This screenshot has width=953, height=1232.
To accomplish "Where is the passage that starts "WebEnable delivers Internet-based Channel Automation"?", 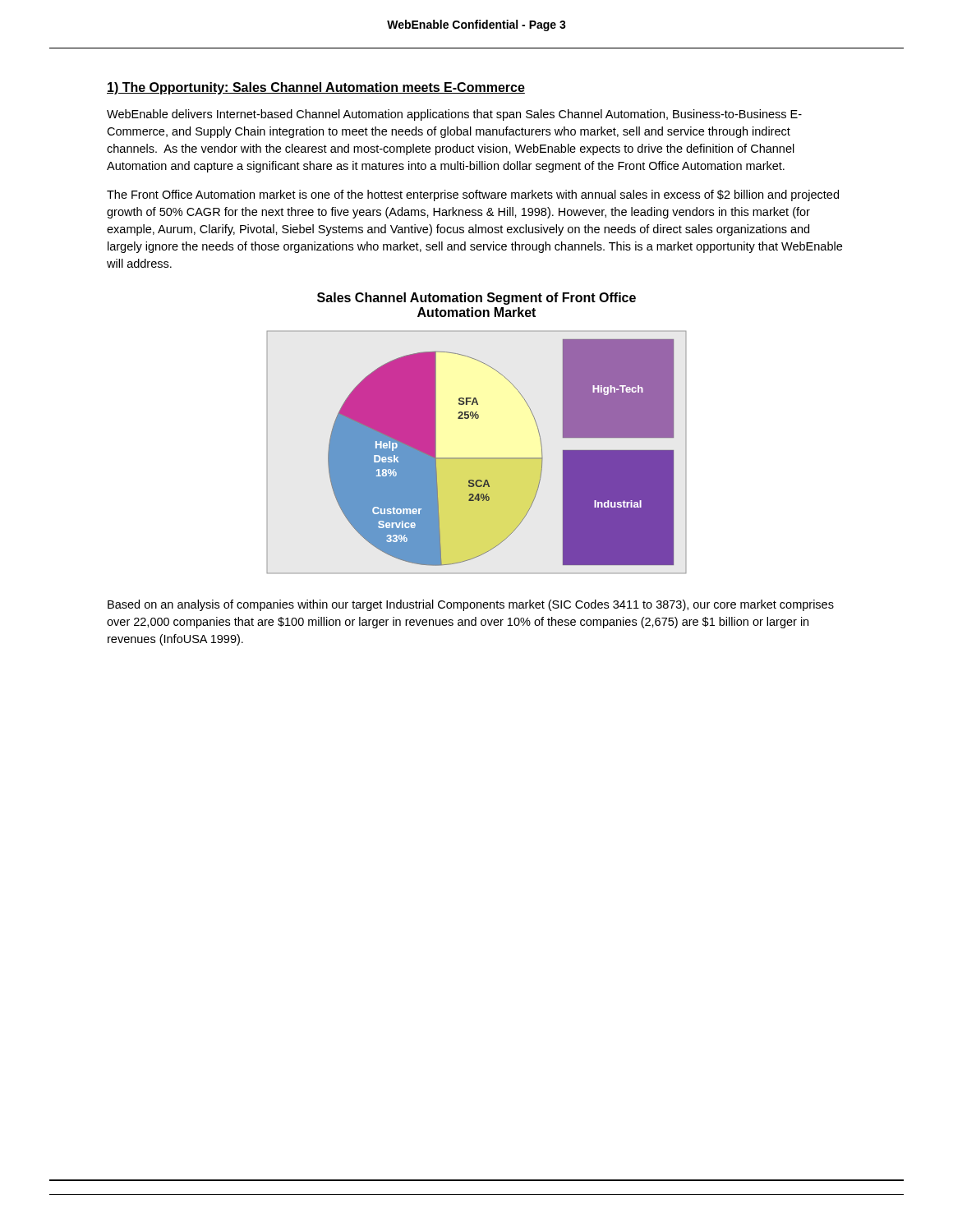I will pyautogui.click(x=454, y=140).
